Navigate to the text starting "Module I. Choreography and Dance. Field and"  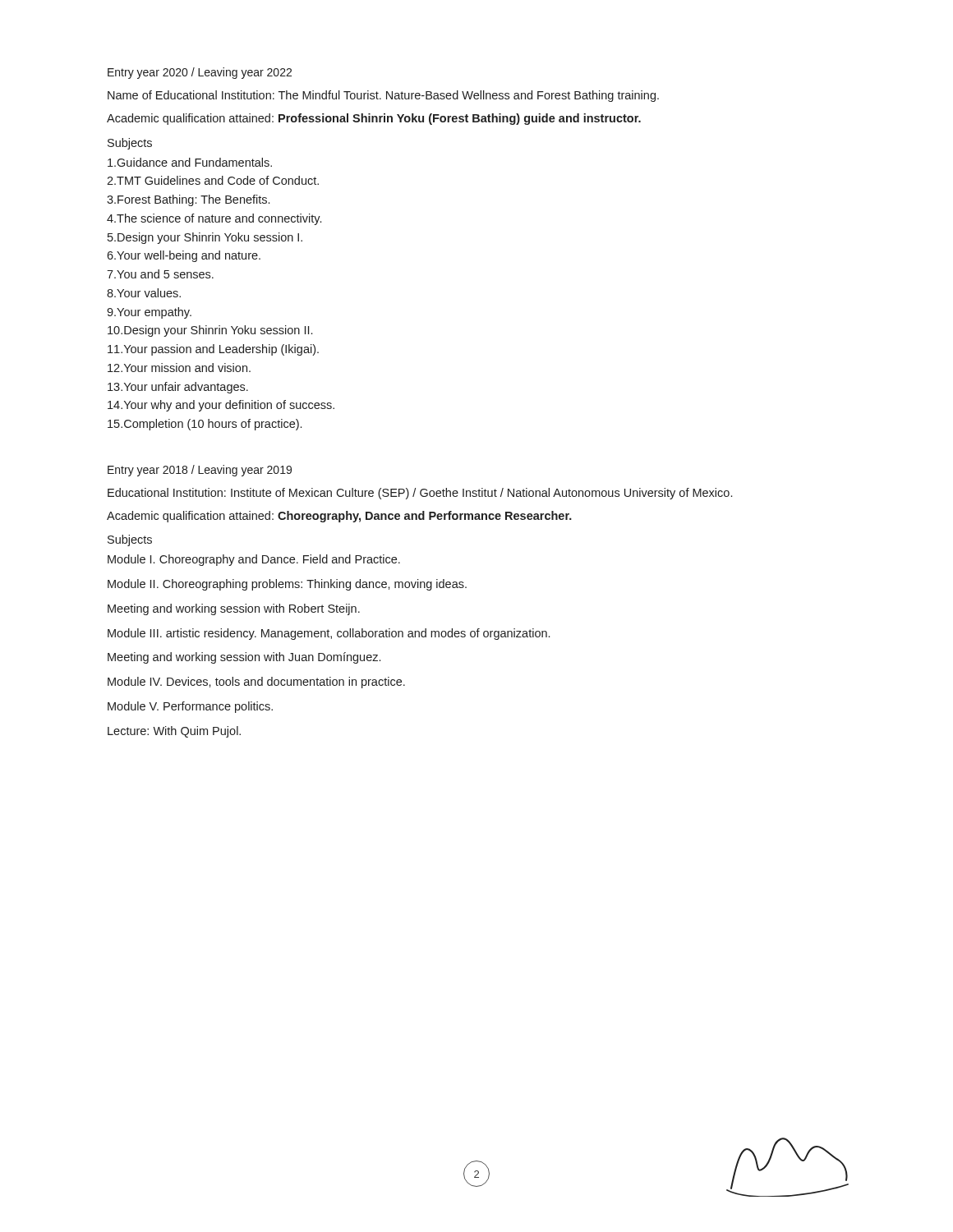pos(254,560)
